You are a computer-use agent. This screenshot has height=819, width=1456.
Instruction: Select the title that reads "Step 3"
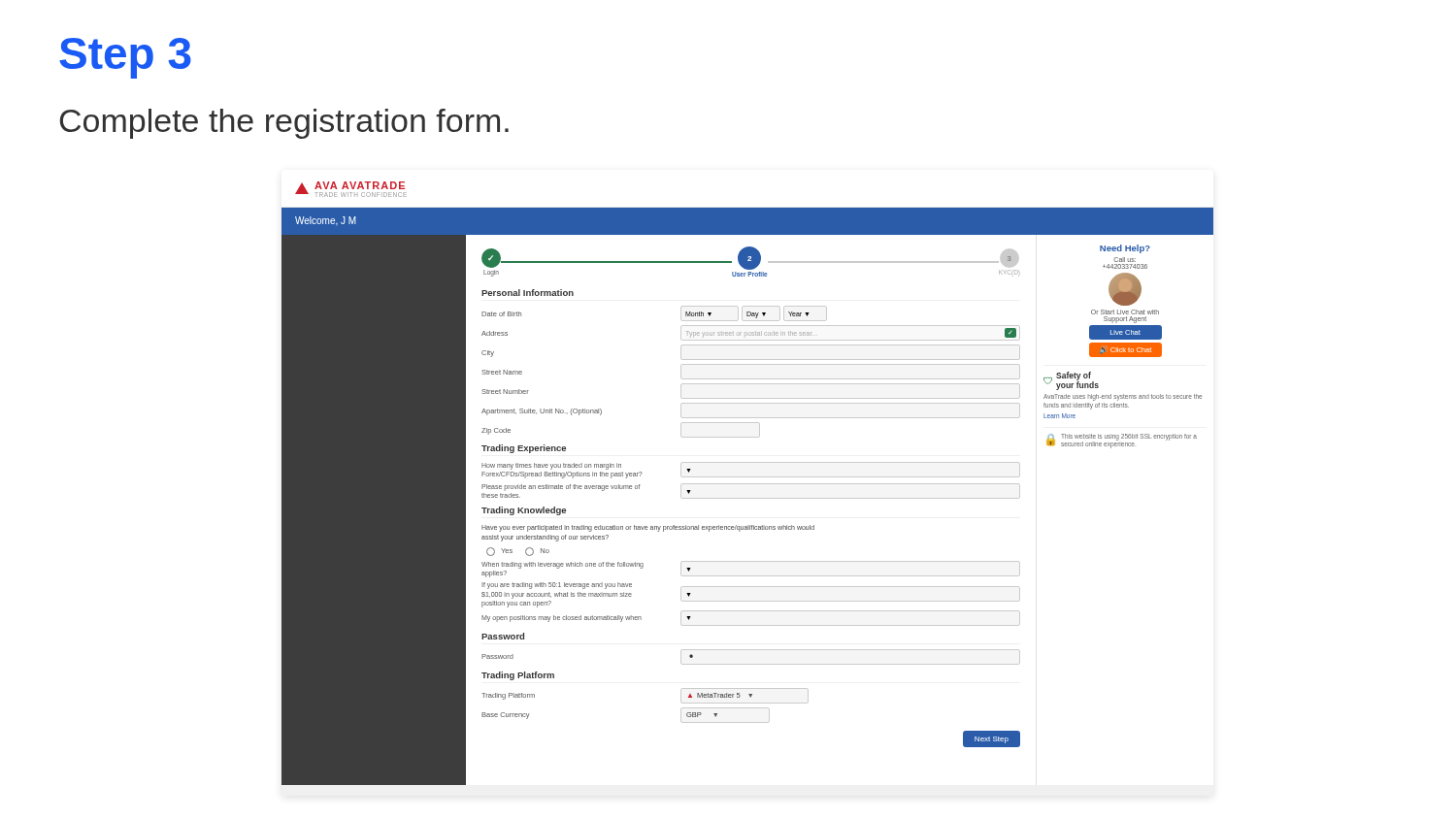(125, 53)
